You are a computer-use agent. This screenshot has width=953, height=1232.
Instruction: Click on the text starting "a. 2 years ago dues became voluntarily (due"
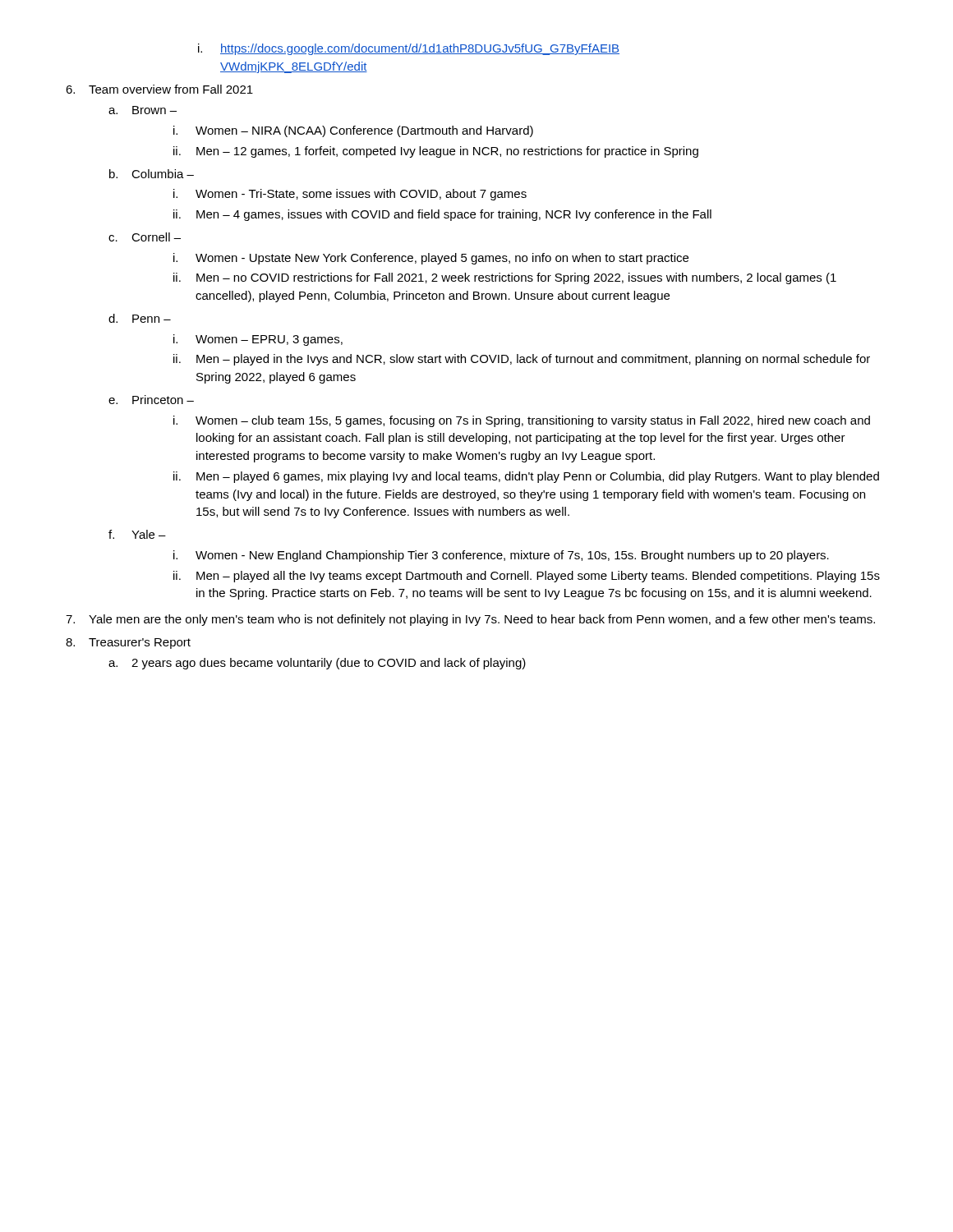tap(498, 662)
